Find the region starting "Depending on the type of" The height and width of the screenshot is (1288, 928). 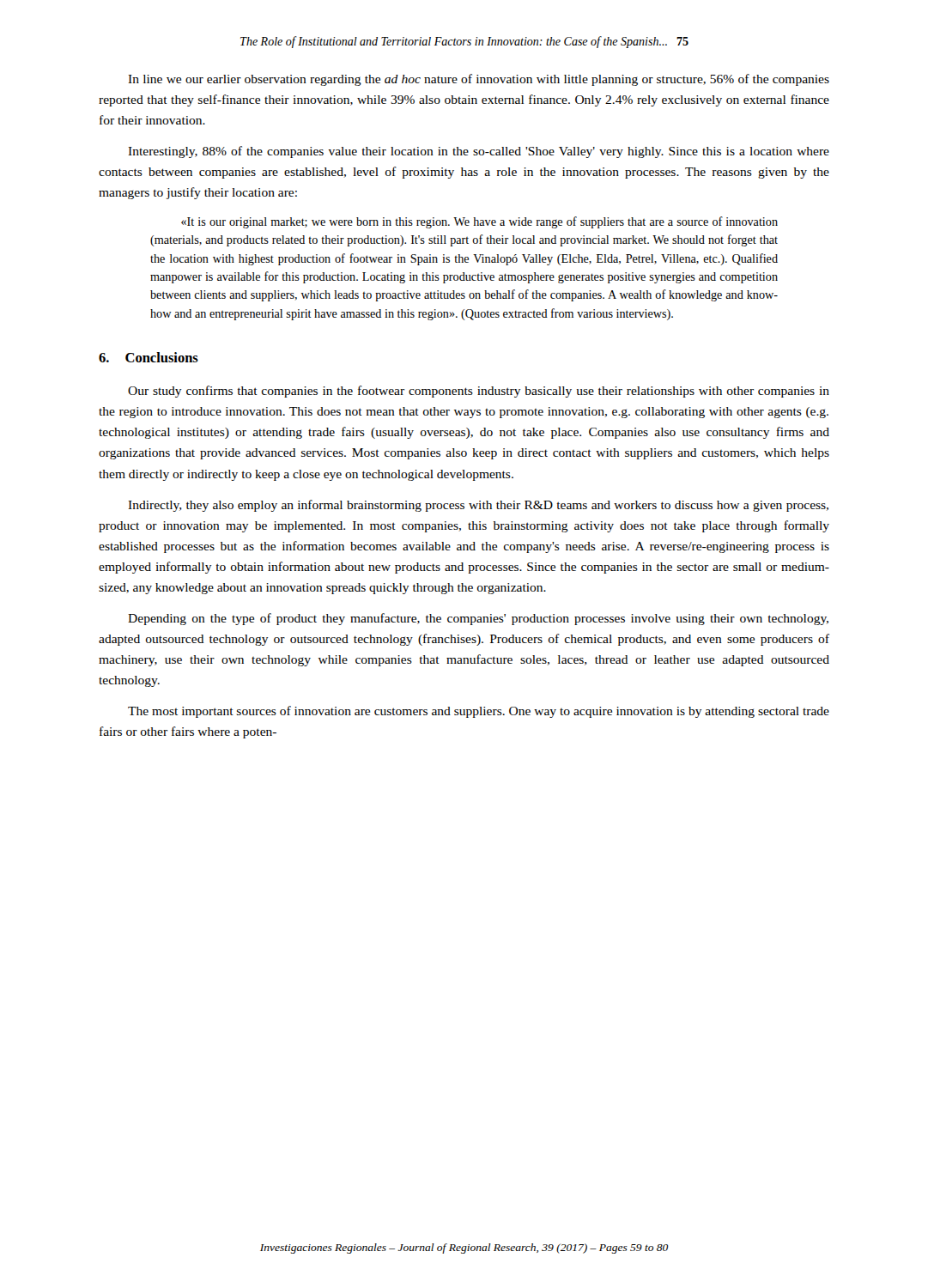[x=464, y=648]
